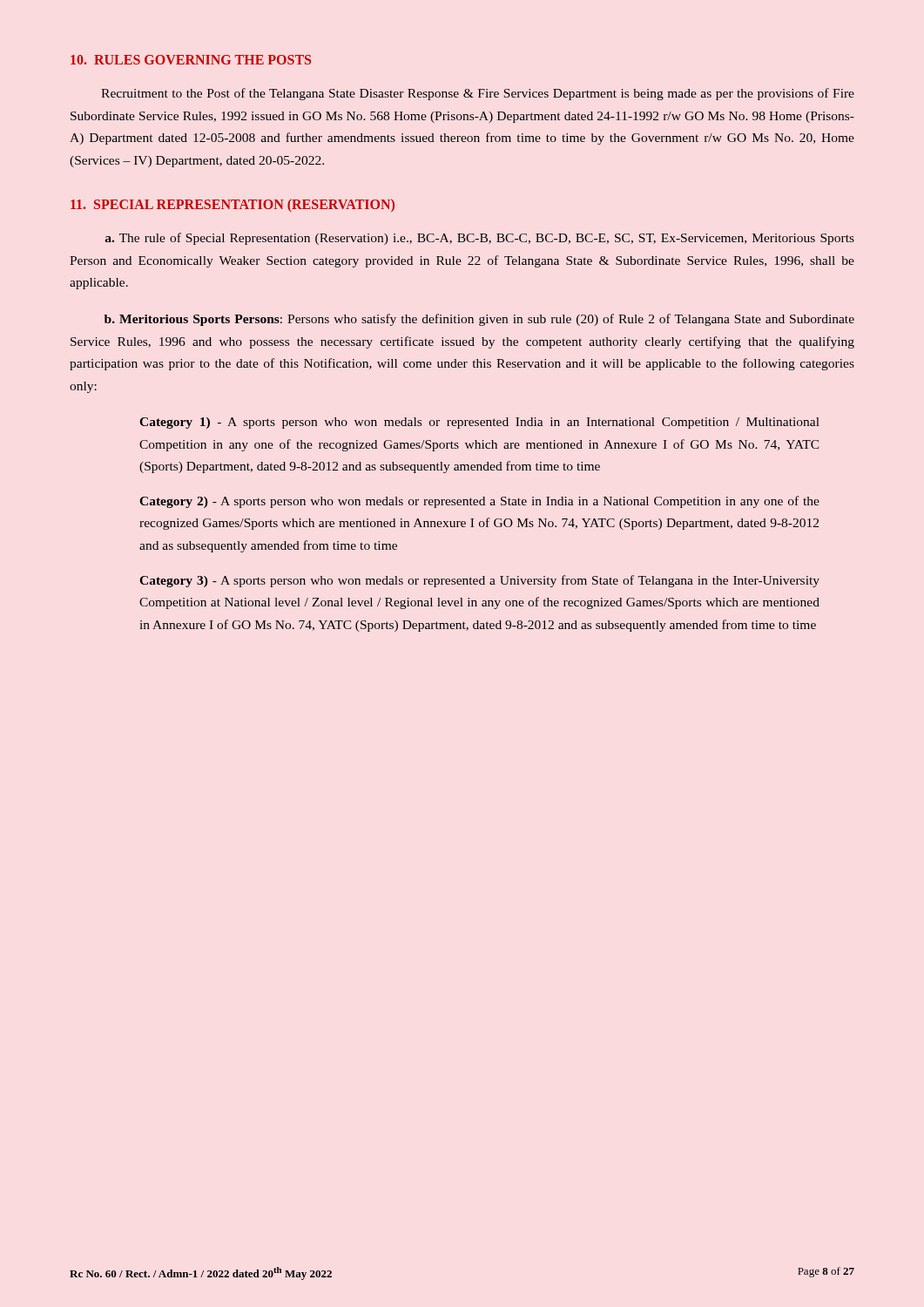924x1307 pixels.
Task: Locate the text block that reads "Recruitment to the"
Action: point(462,126)
